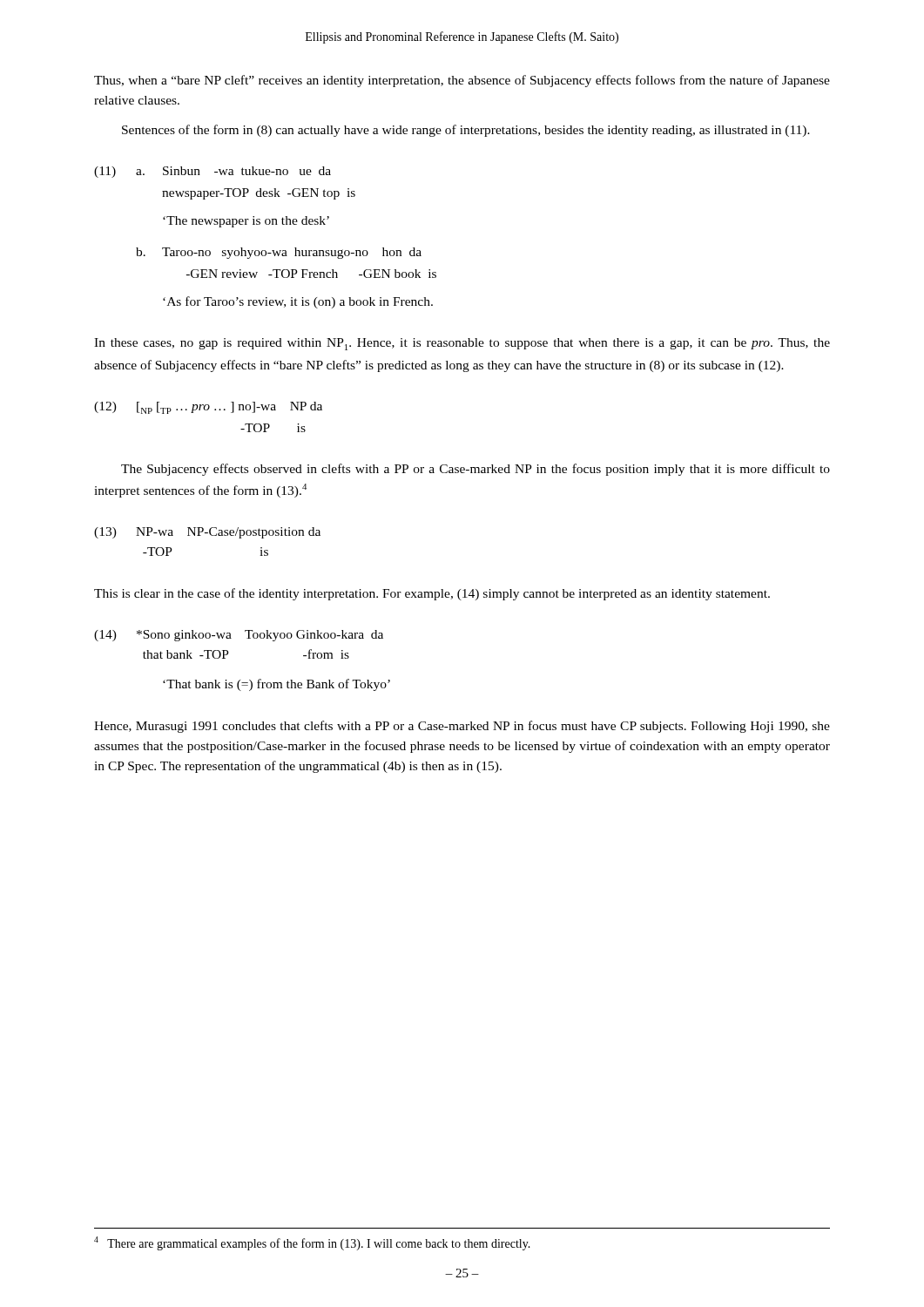
Task: Locate the block of text that opens with "(14) *Sono ginkoo-wa Tookyoo Ginkoo-kara"
Action: [x=101, y=636]
